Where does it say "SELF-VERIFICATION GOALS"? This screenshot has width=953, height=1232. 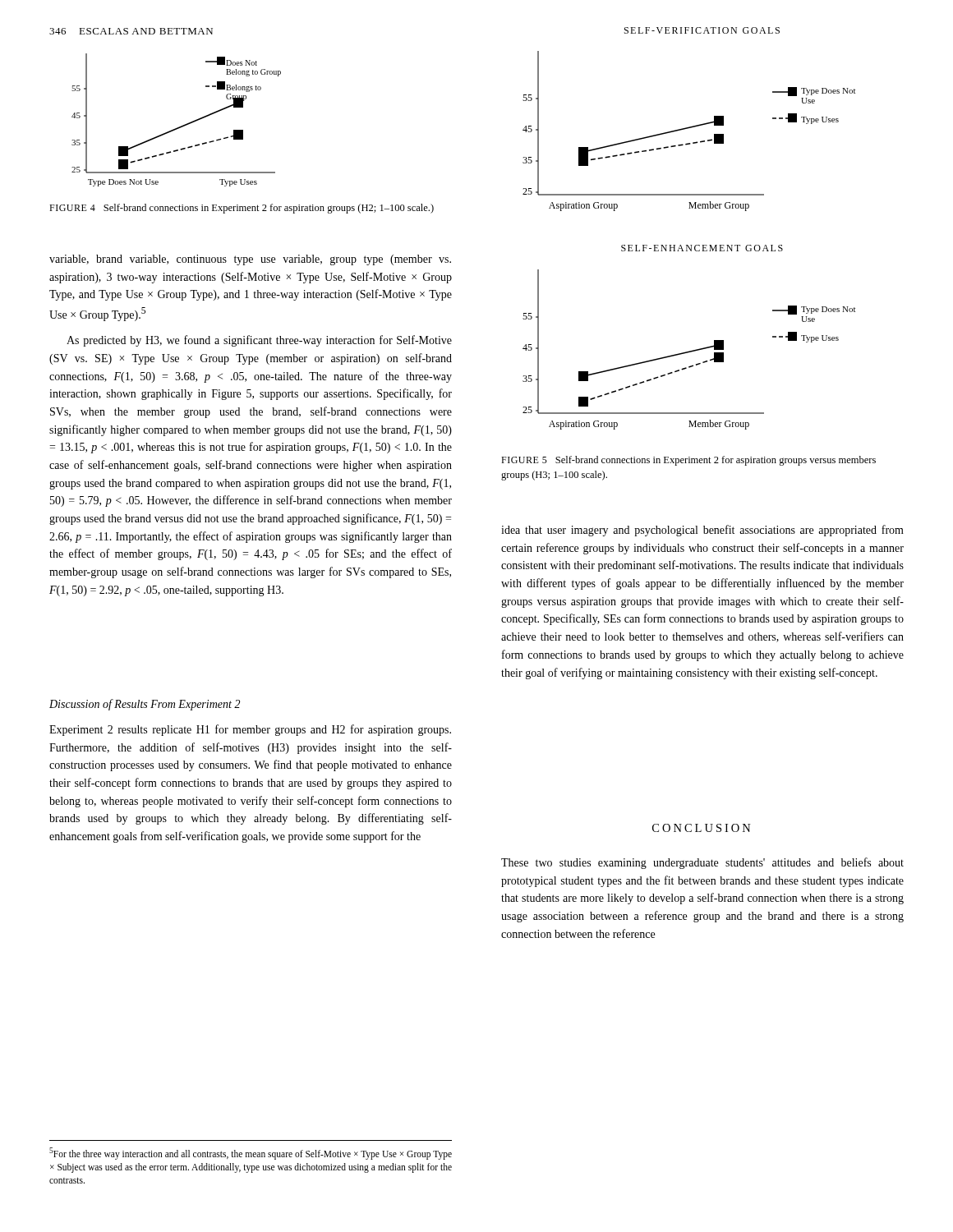click(x=702, y=30)
